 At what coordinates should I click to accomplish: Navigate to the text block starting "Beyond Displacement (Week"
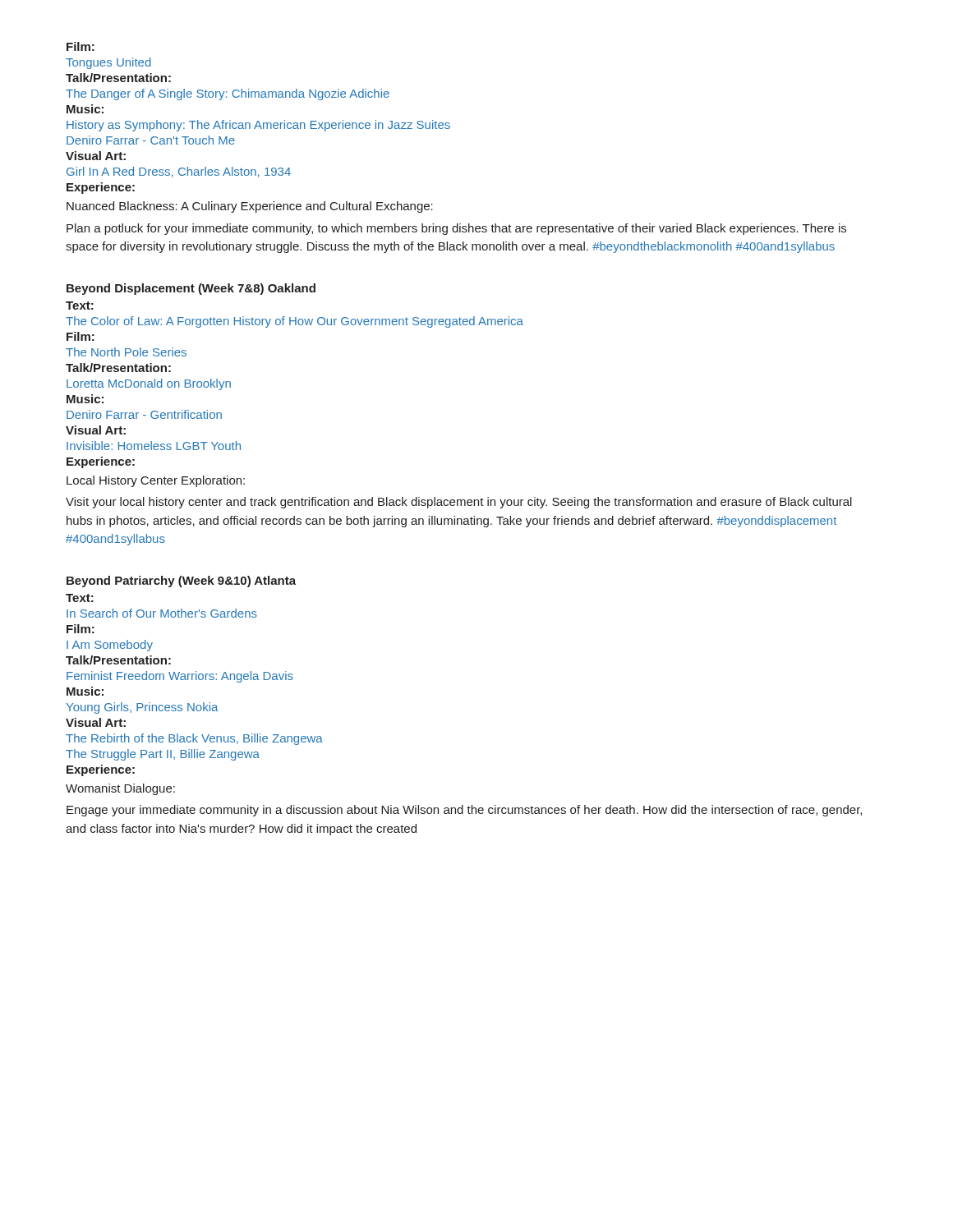[x=191, y=287]
